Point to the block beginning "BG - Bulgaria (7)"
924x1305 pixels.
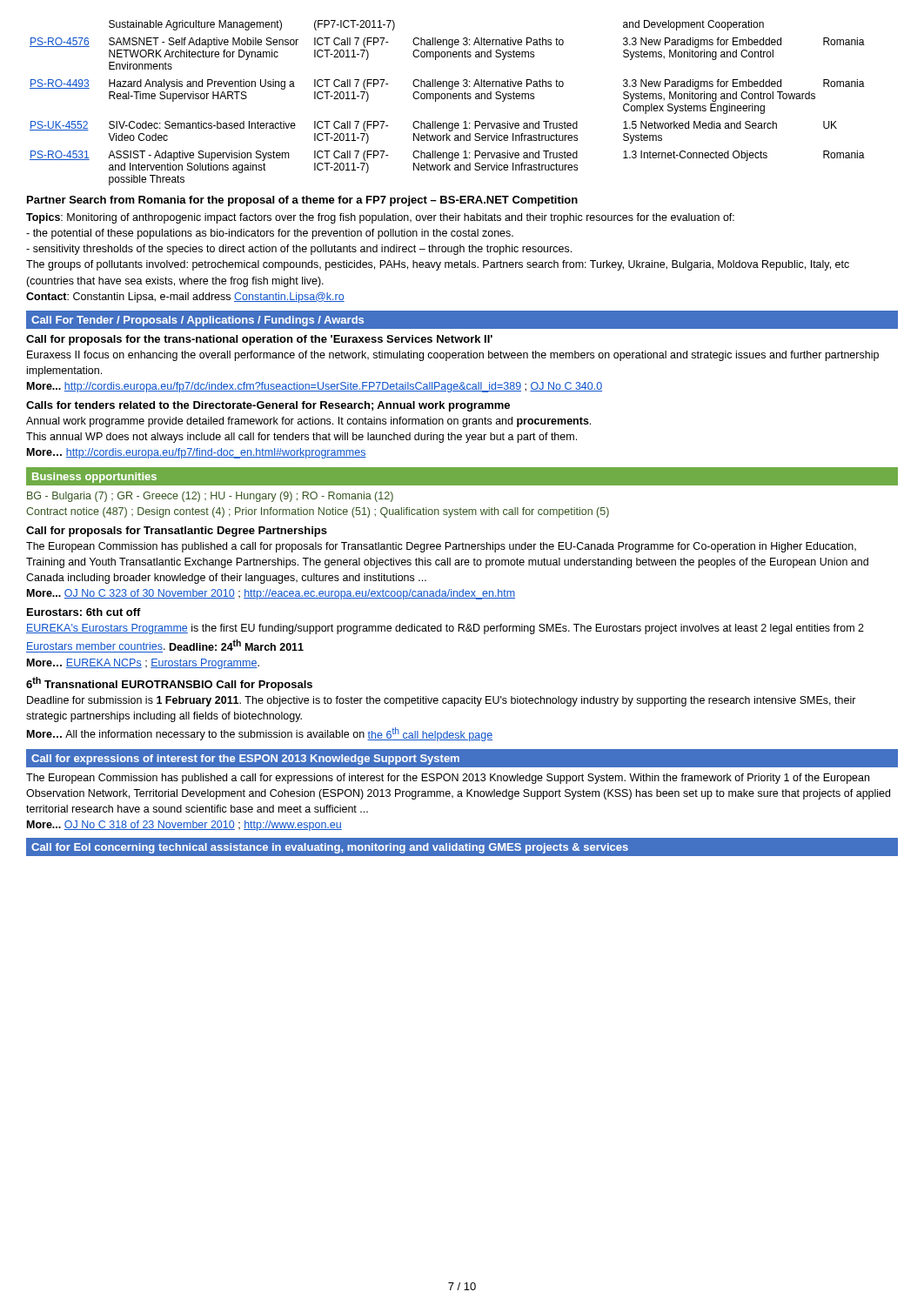click(x=318, y=503)
